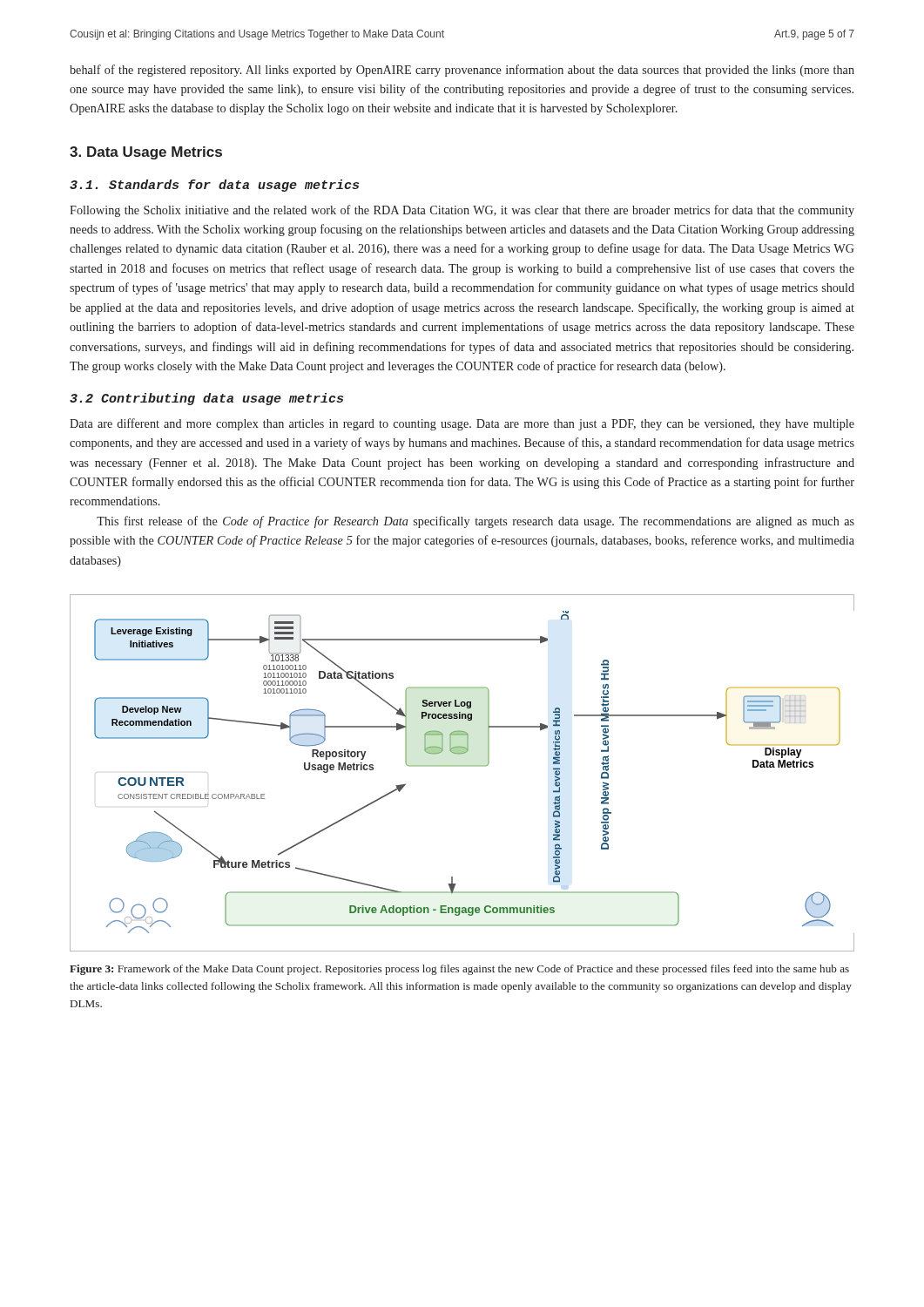The width and height of the screenshot is (924, 1307).
Task: Locate the text block with the text "Following the Scholix initiative and the related"
Action: (x=462, y=288)
